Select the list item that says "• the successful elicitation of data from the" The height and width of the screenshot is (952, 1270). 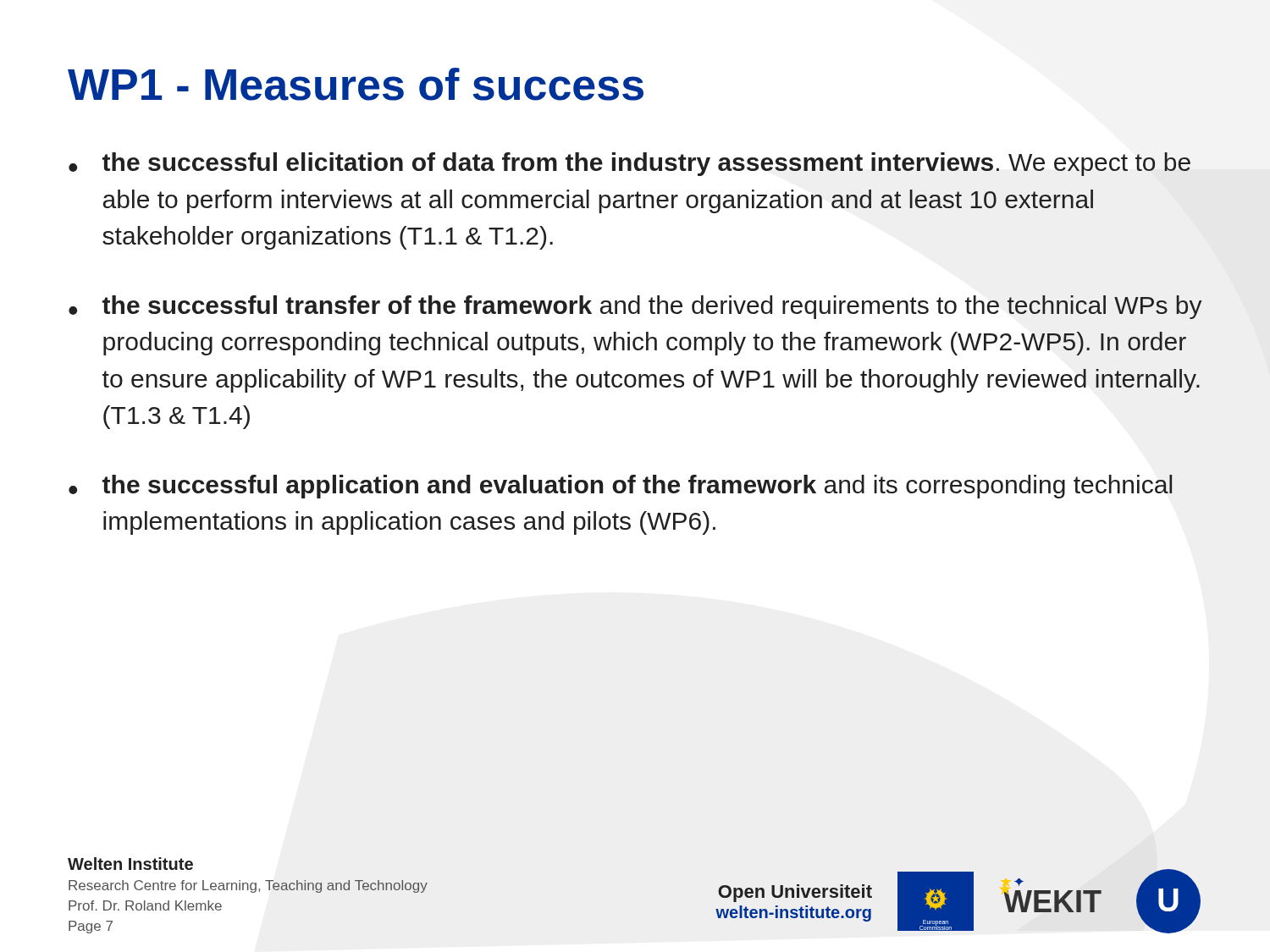coord(635,199)
